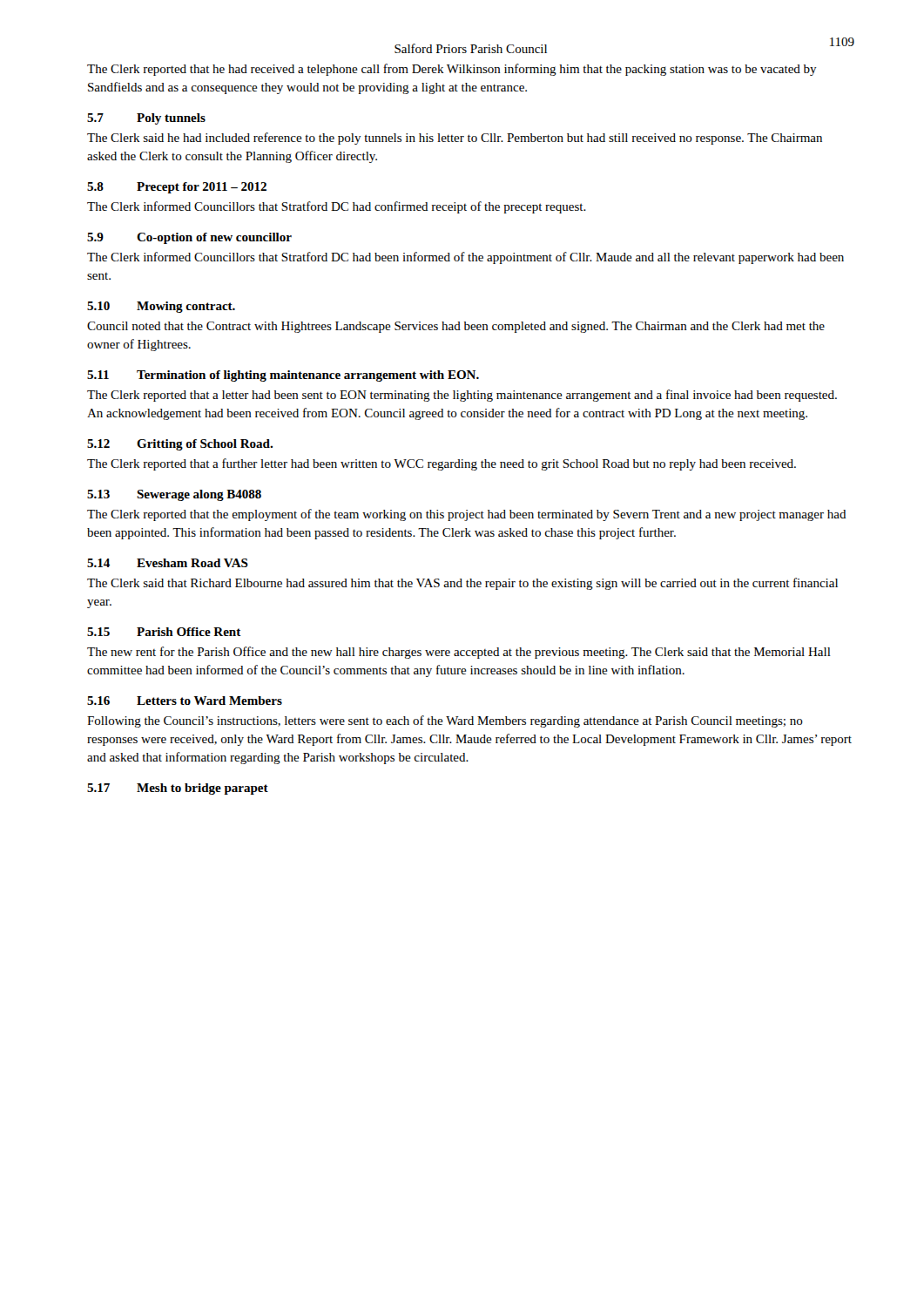Point to the section header beginning "5.8 Precept for 2011"
Screen dimensions: 1307x924
point(177,187)
